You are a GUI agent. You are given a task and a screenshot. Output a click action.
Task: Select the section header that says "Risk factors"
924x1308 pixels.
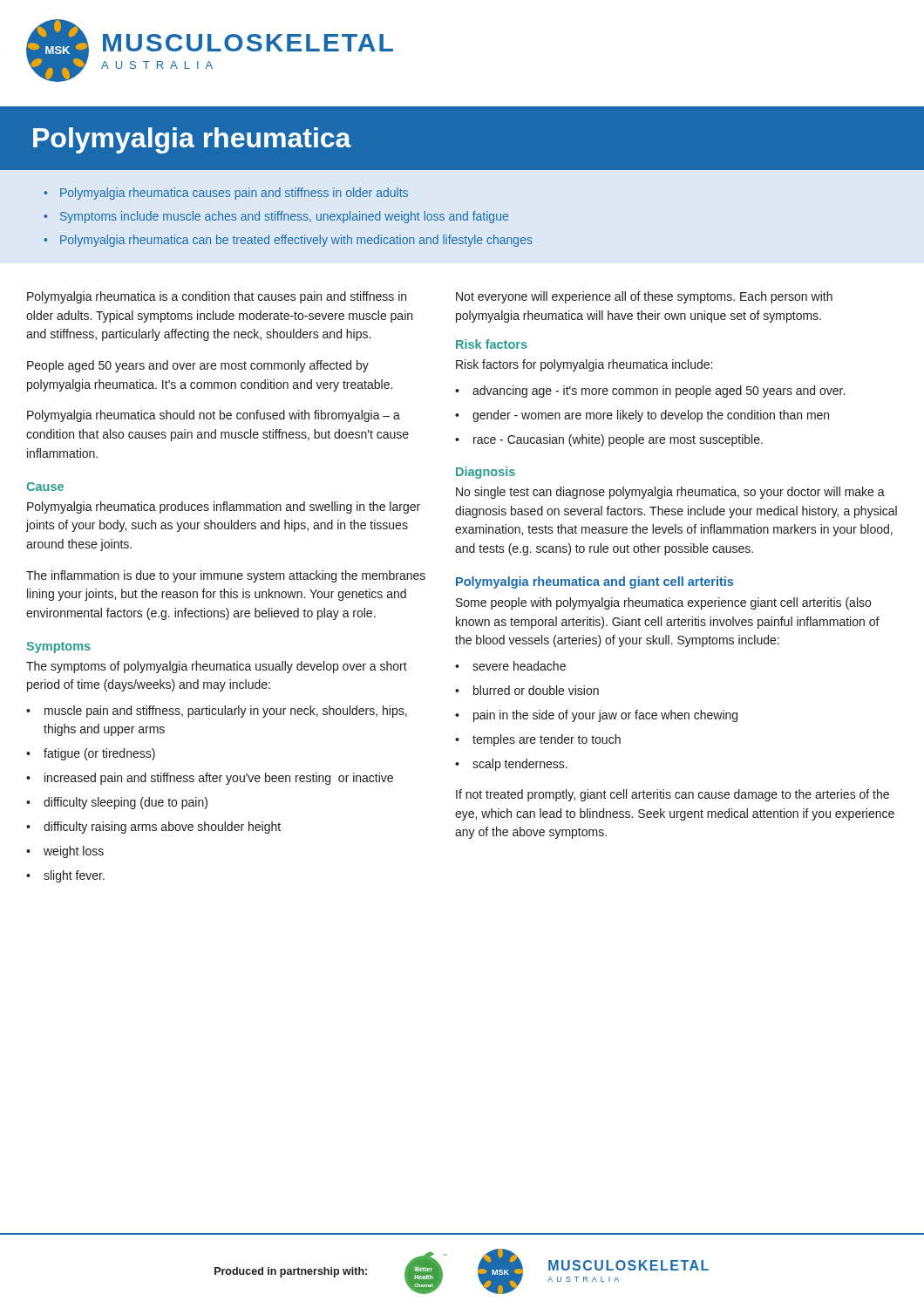(x=491, y=345)
